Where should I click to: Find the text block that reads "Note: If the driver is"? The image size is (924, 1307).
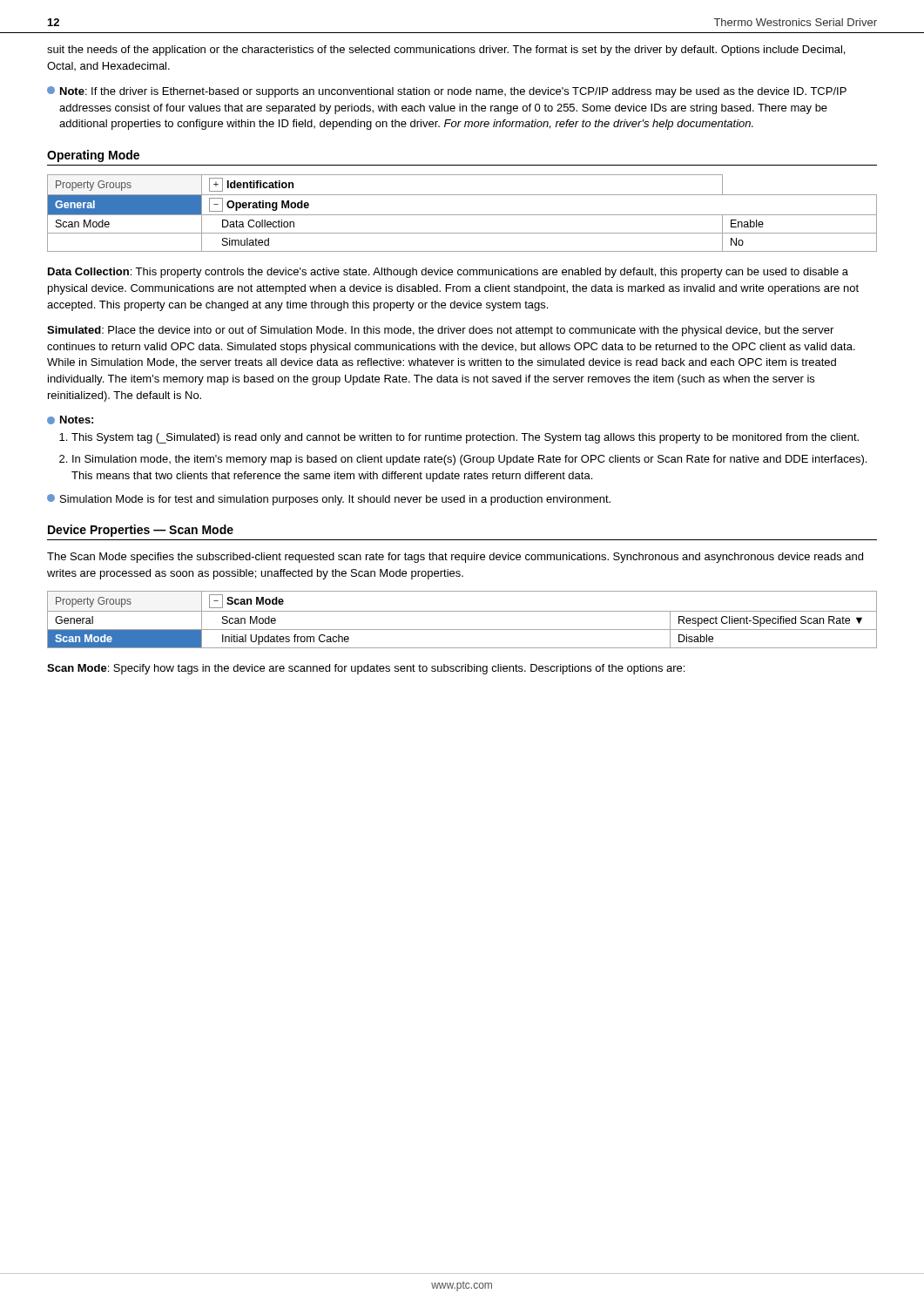(462, 108)
